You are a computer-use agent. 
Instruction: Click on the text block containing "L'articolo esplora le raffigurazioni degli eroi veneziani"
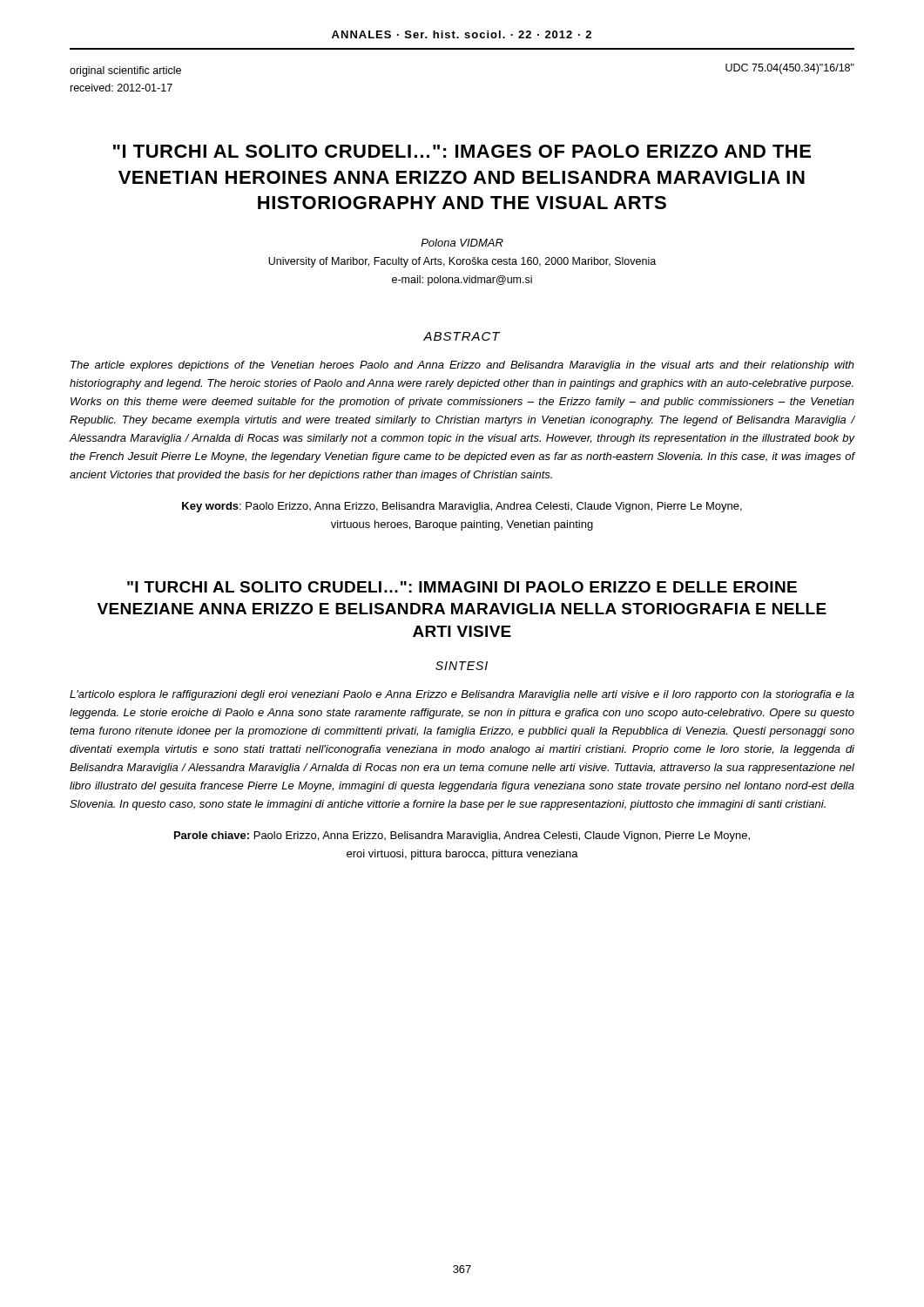tap(462, 749)
